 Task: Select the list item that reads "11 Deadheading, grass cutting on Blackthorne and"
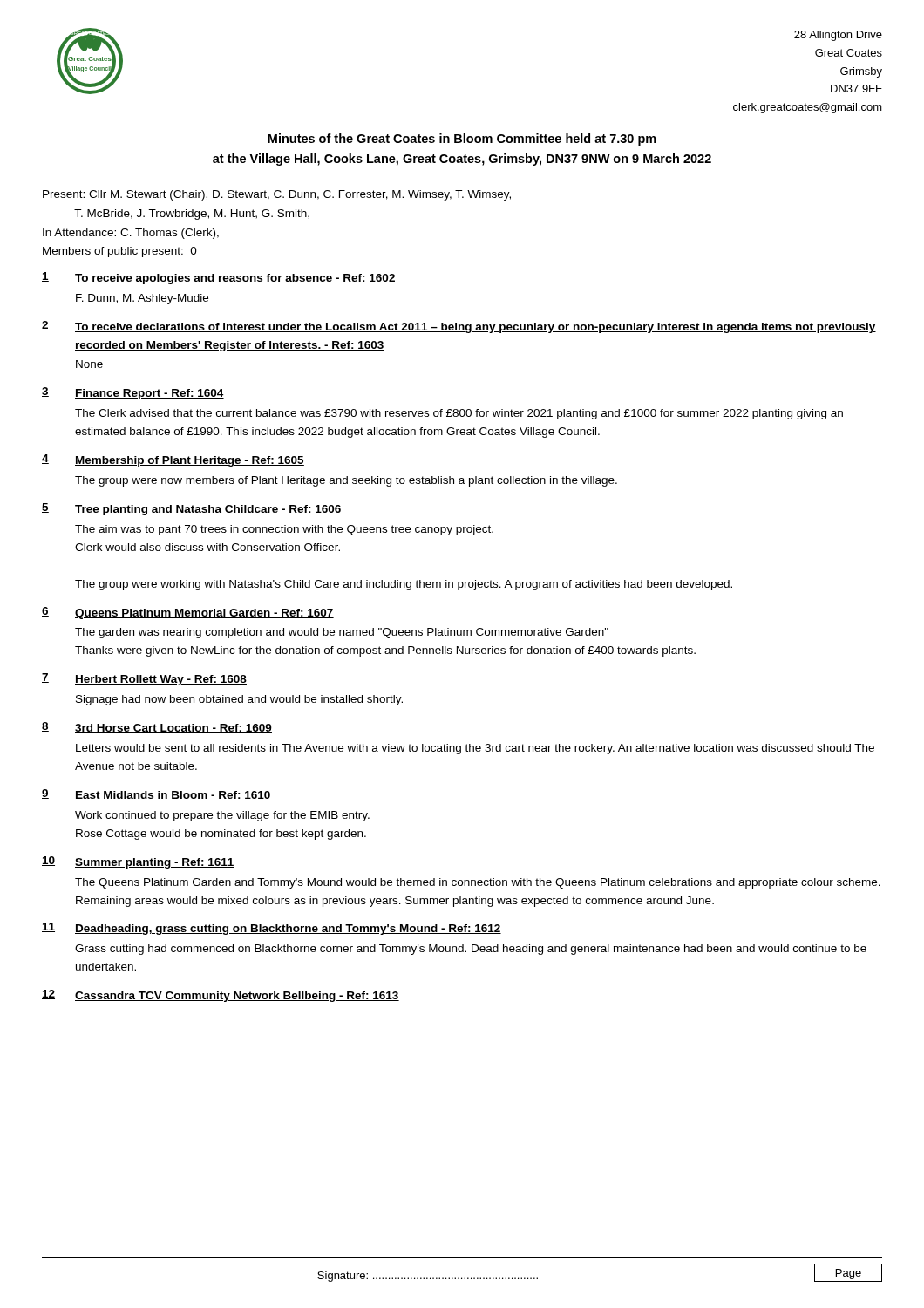(462, 949)
